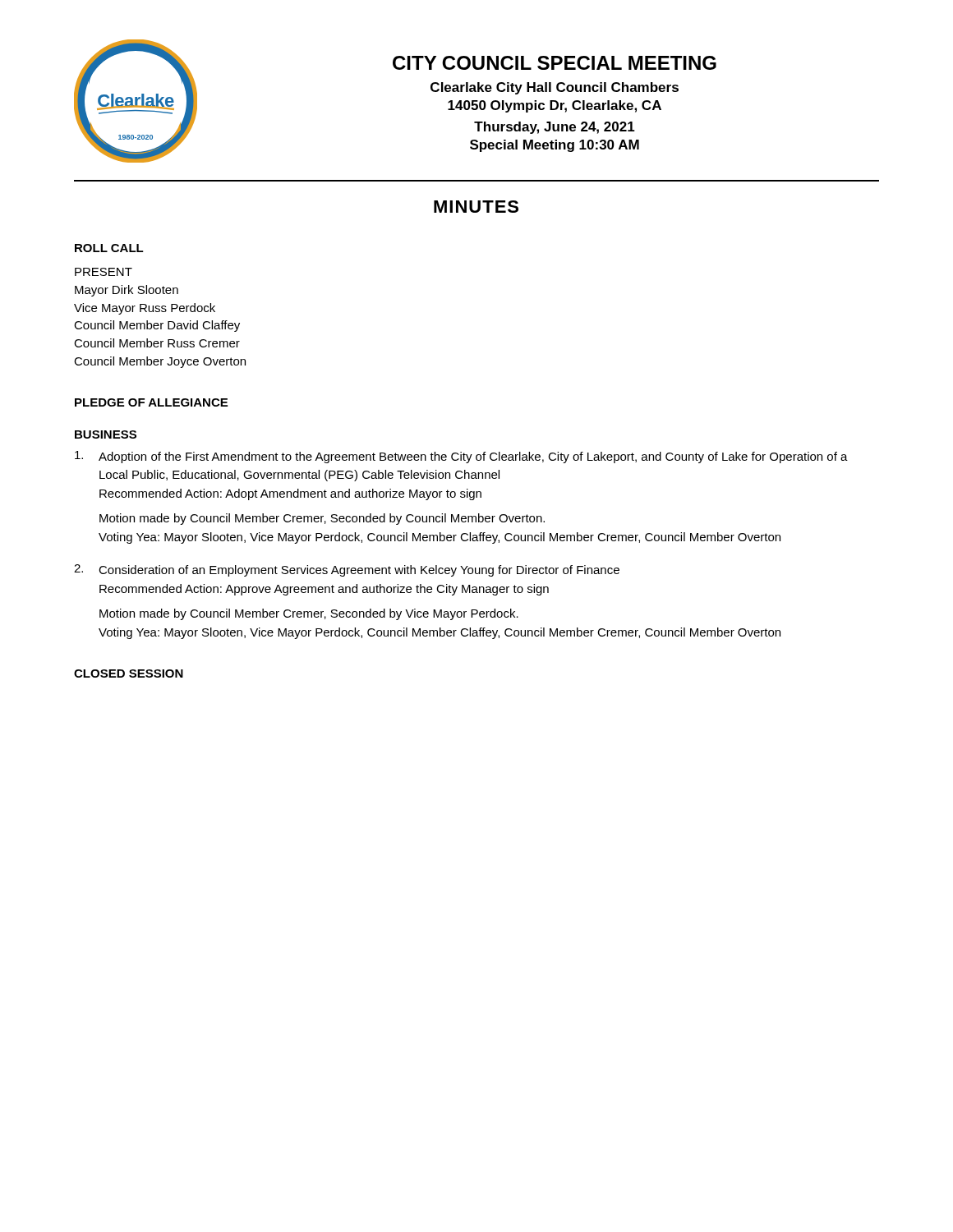Click on the passage starting "PRESENT Mayor Dirk Slooten Vice Mayor Russ Perdock"

click(160, 316)
